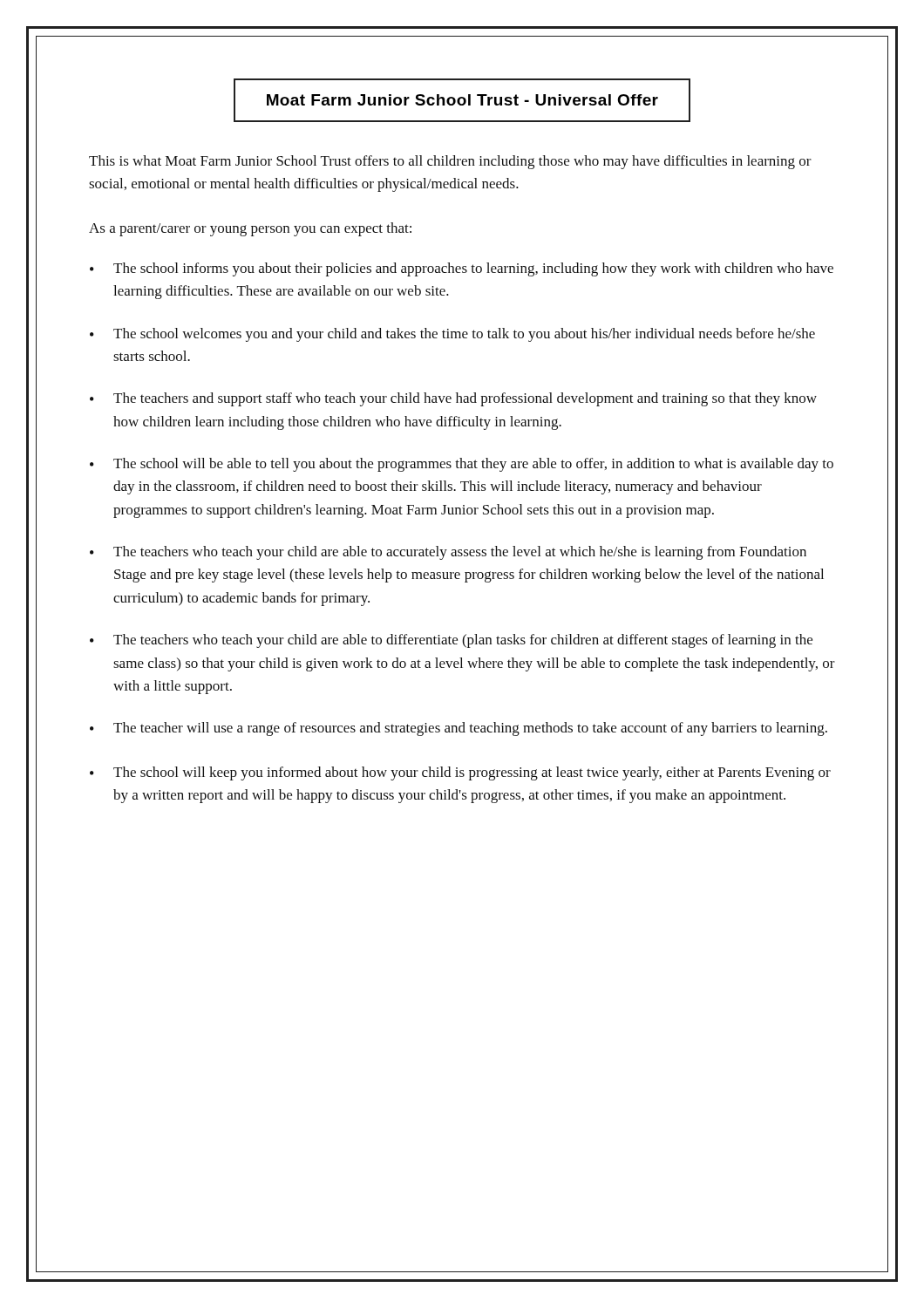Click on the passage starting "• The school will keep you informed about"
Image resolution: width=924 pixels, height=1308 pixels.
[x=462, y=784]
